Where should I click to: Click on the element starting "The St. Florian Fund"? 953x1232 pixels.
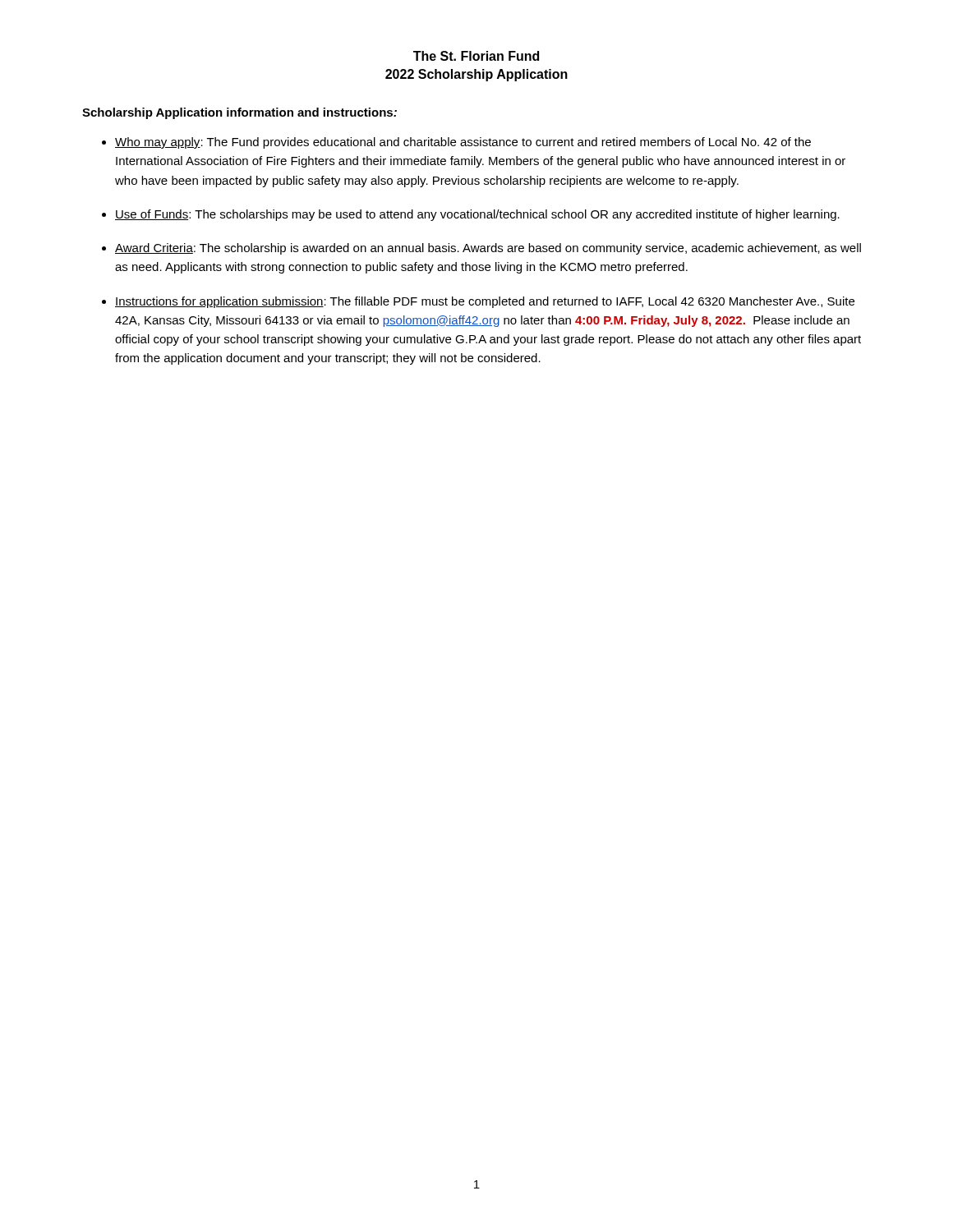coord(476,56)
